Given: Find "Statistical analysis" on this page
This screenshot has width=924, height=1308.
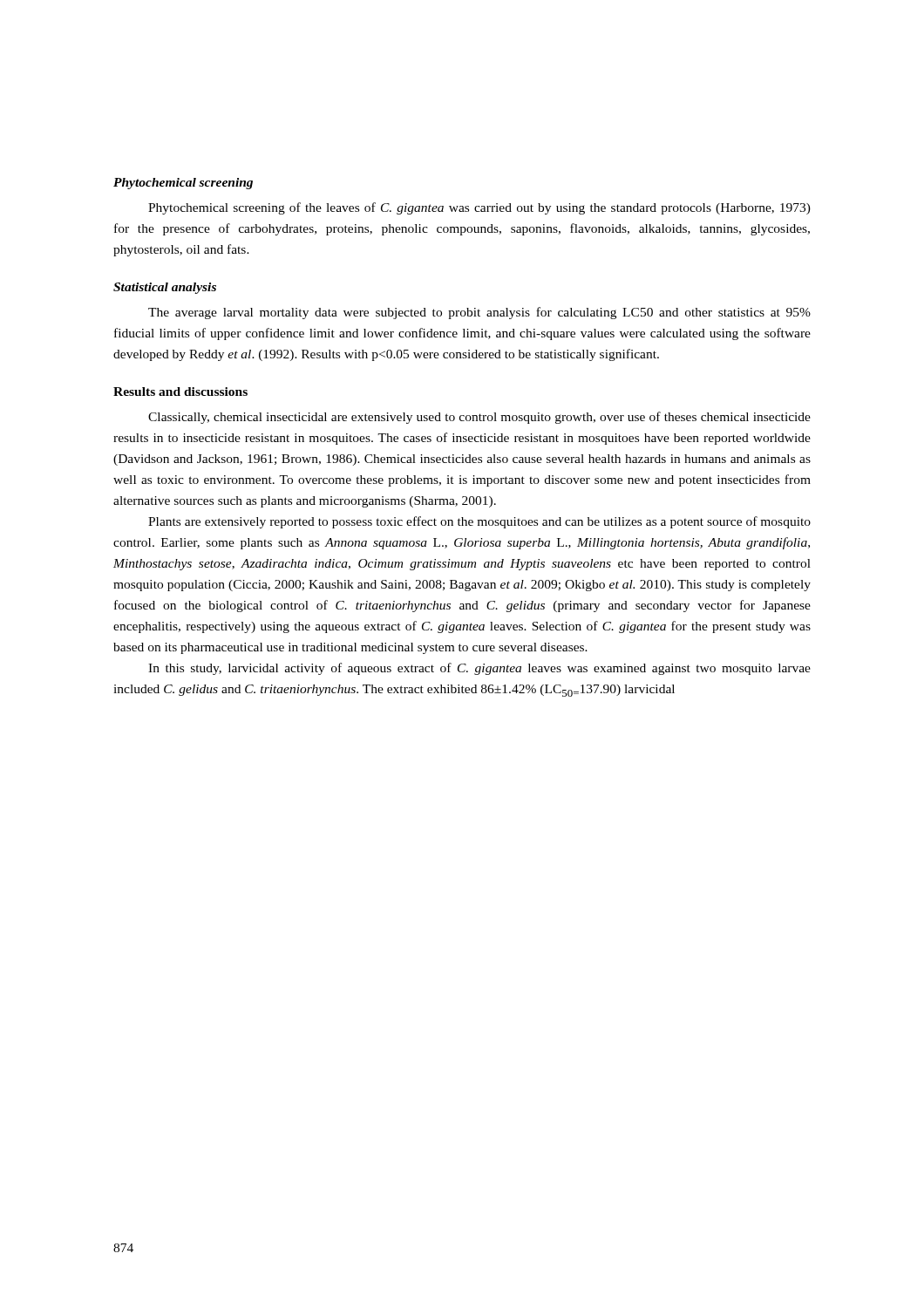Looking at the screenshot, I should [165, 287].
